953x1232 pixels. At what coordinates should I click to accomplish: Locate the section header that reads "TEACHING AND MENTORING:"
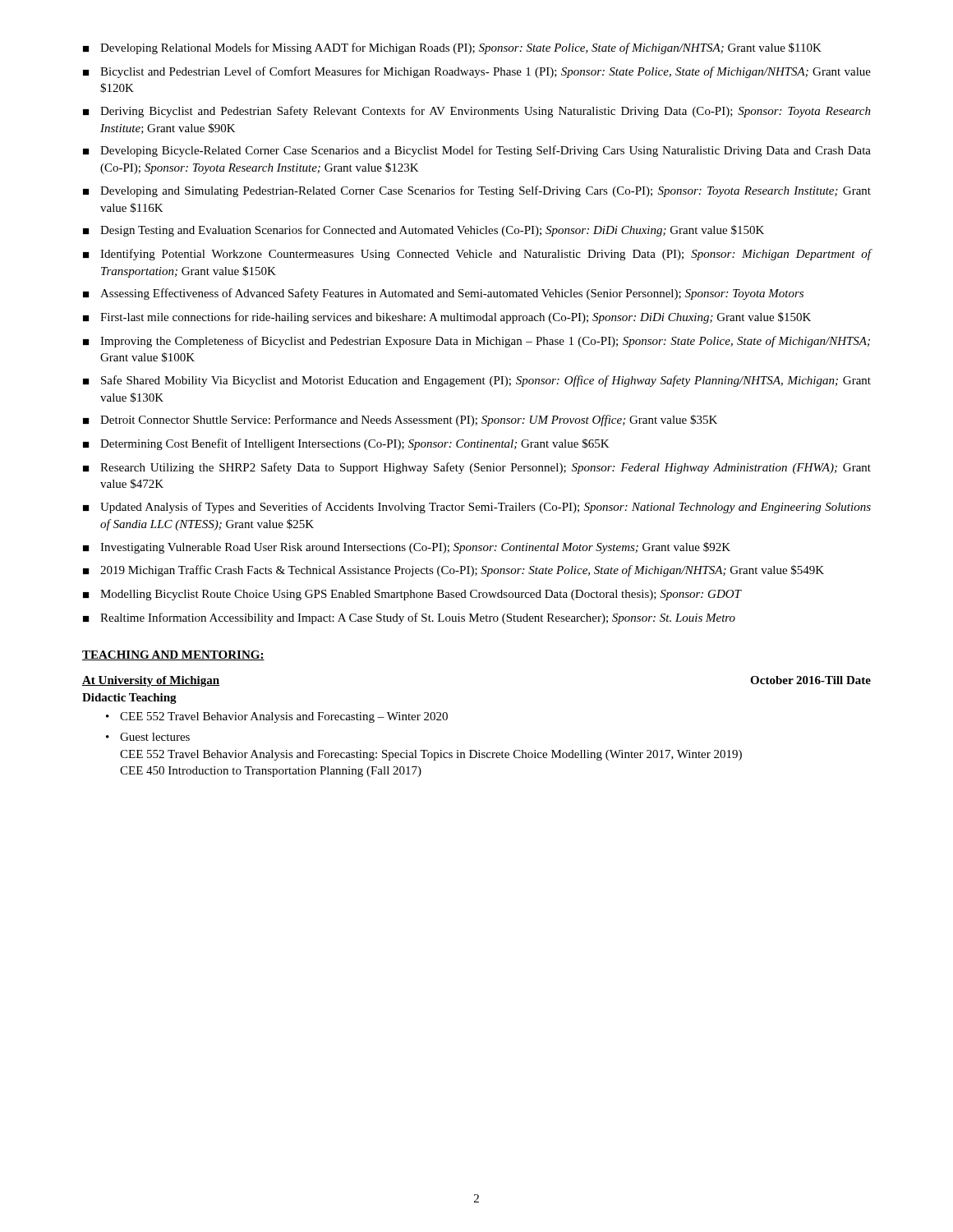(x=173, y=655)
